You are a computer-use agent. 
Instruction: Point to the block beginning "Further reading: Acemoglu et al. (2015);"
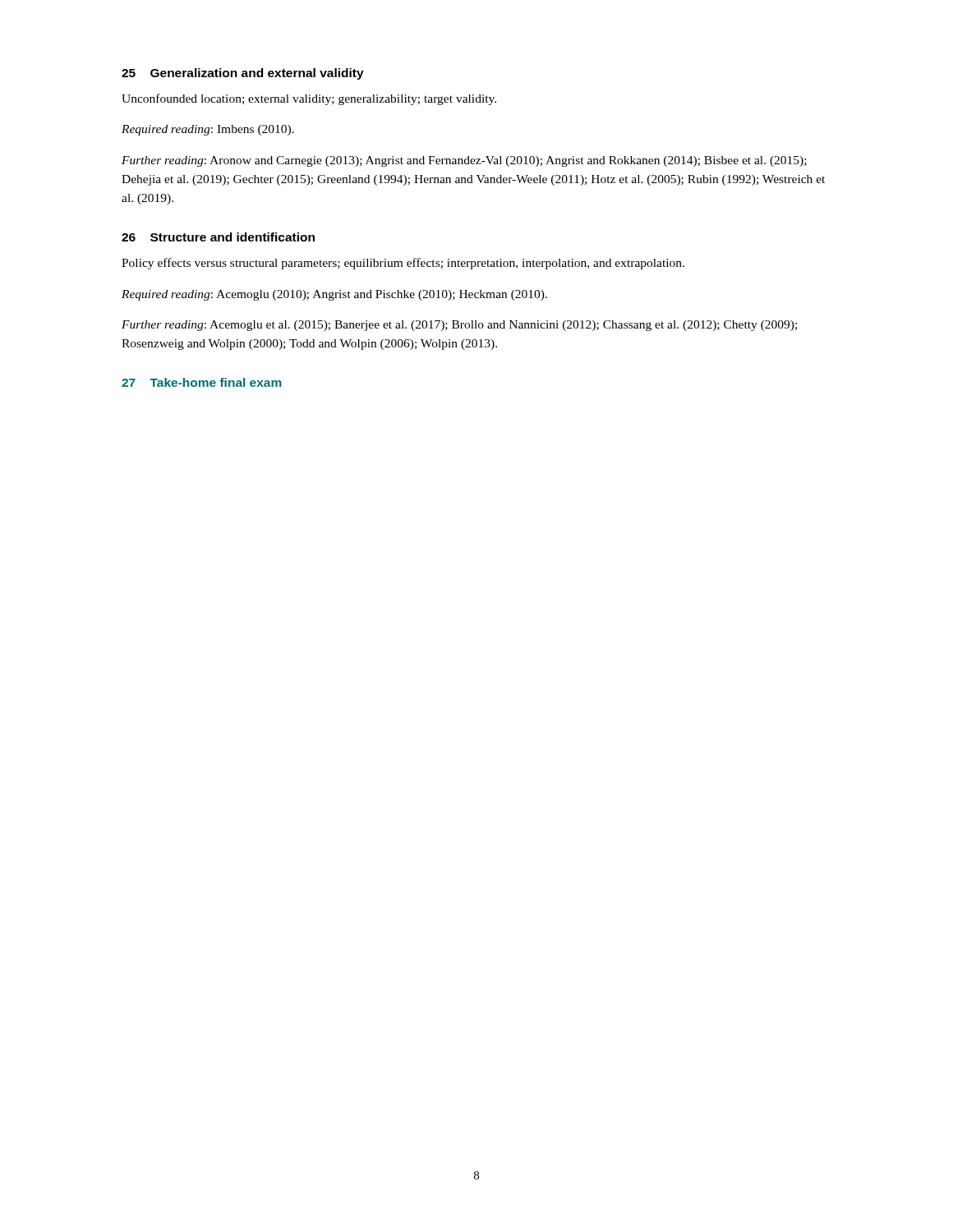pyautogui.click(x=460, y=333)
